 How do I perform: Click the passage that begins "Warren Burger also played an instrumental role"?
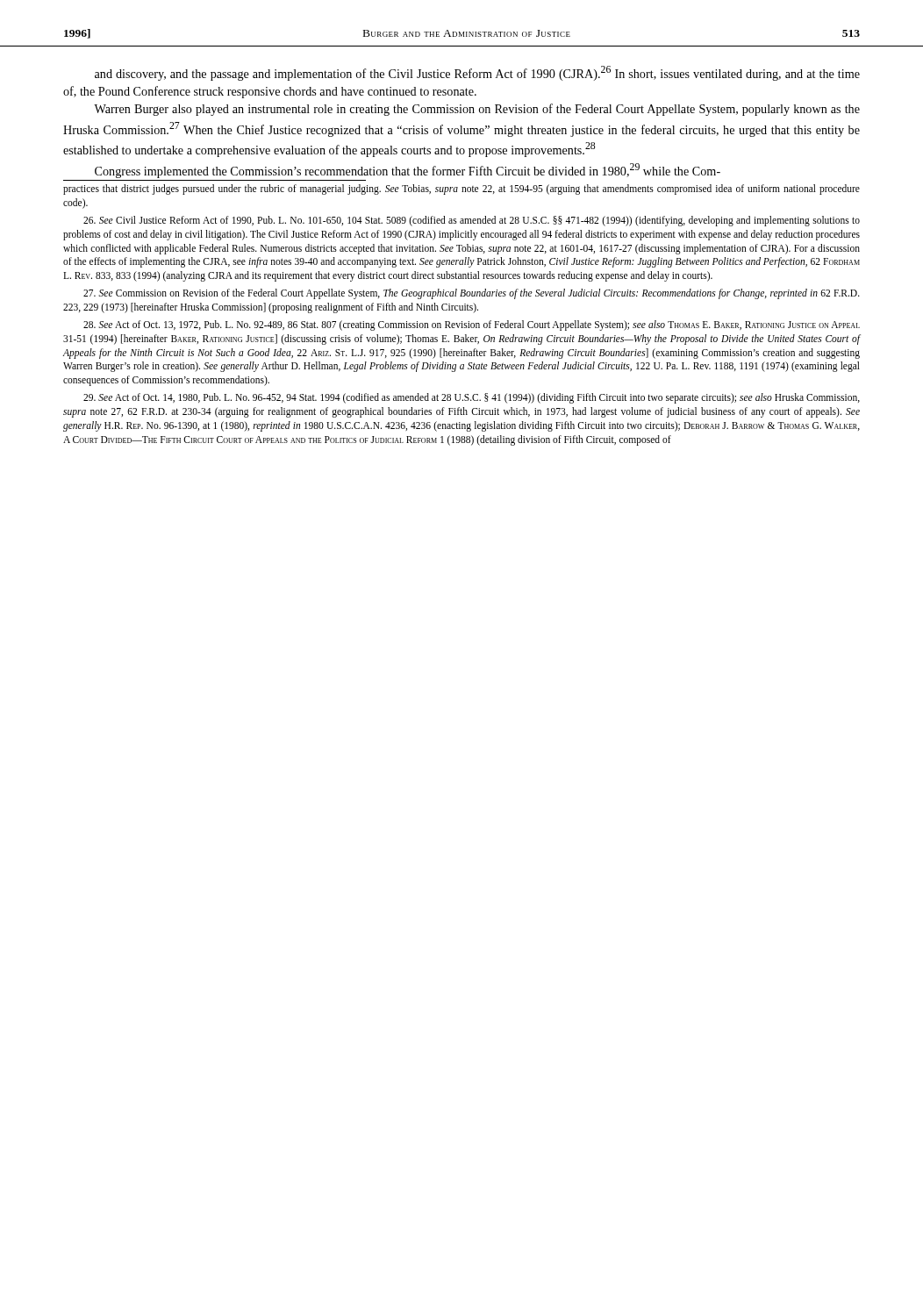click(462, 130)
